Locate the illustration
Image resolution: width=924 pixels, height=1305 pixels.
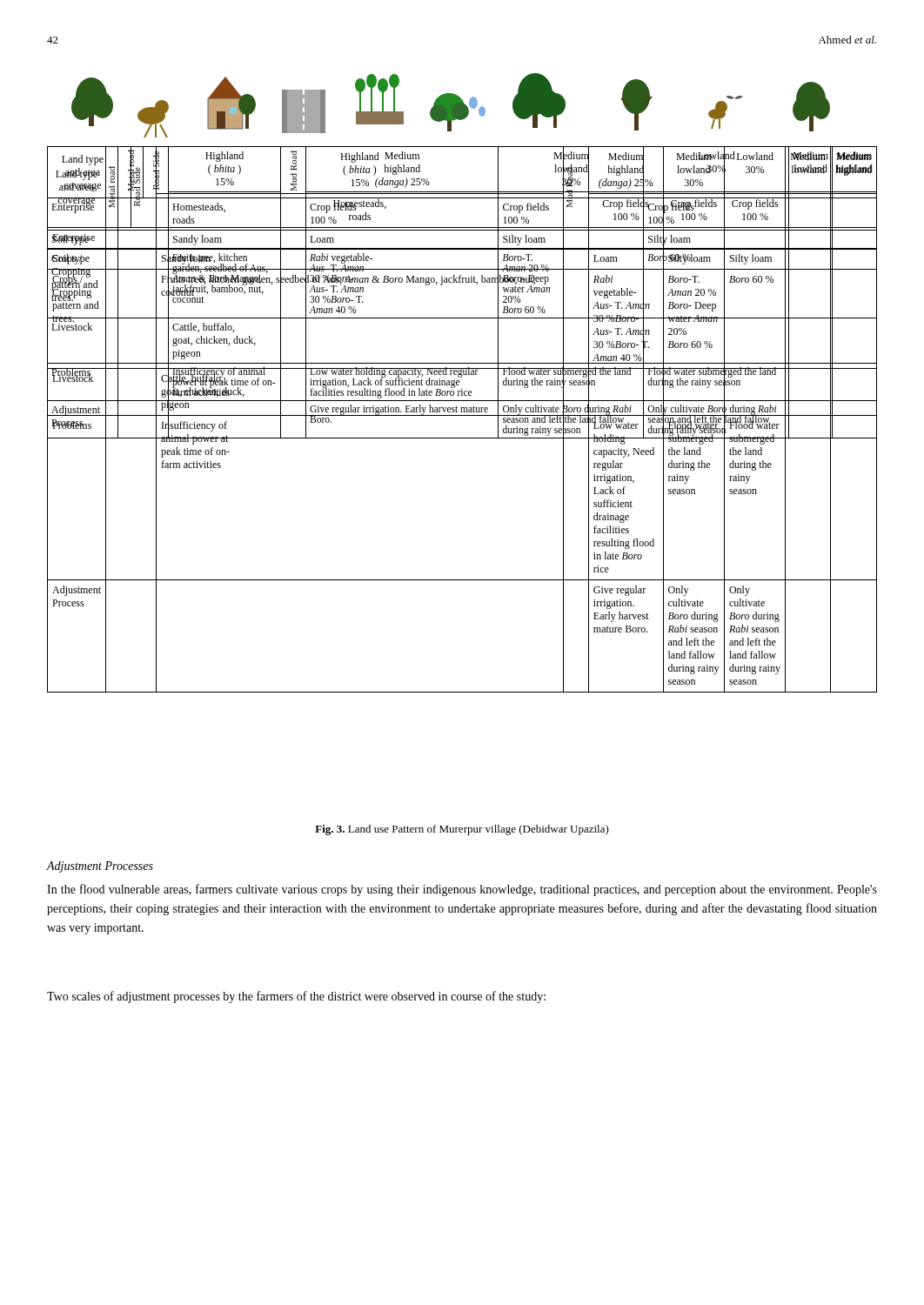tap(462, 100)
